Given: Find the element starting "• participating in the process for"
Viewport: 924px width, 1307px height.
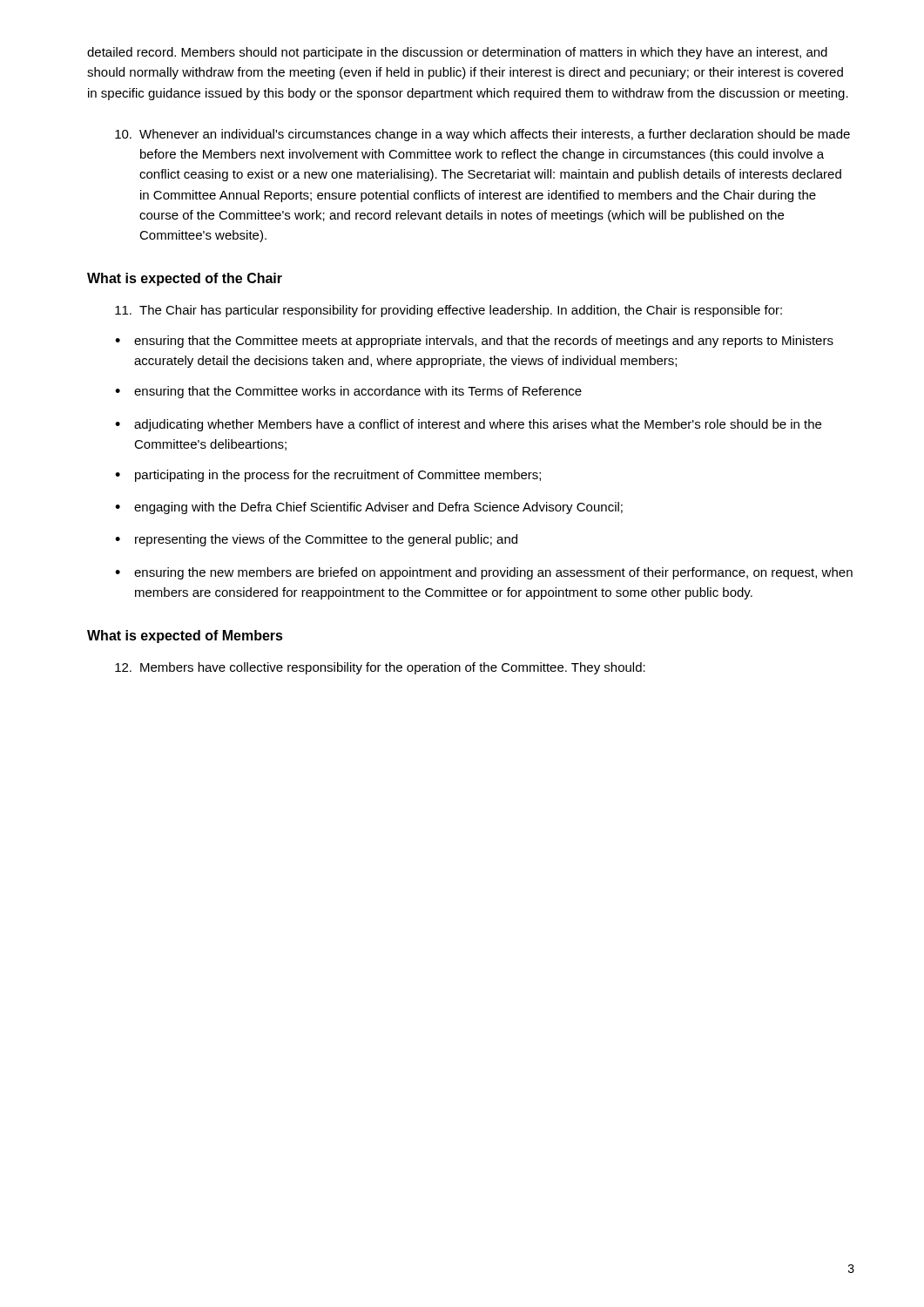Looking at the screenshot, I should 484,475.
